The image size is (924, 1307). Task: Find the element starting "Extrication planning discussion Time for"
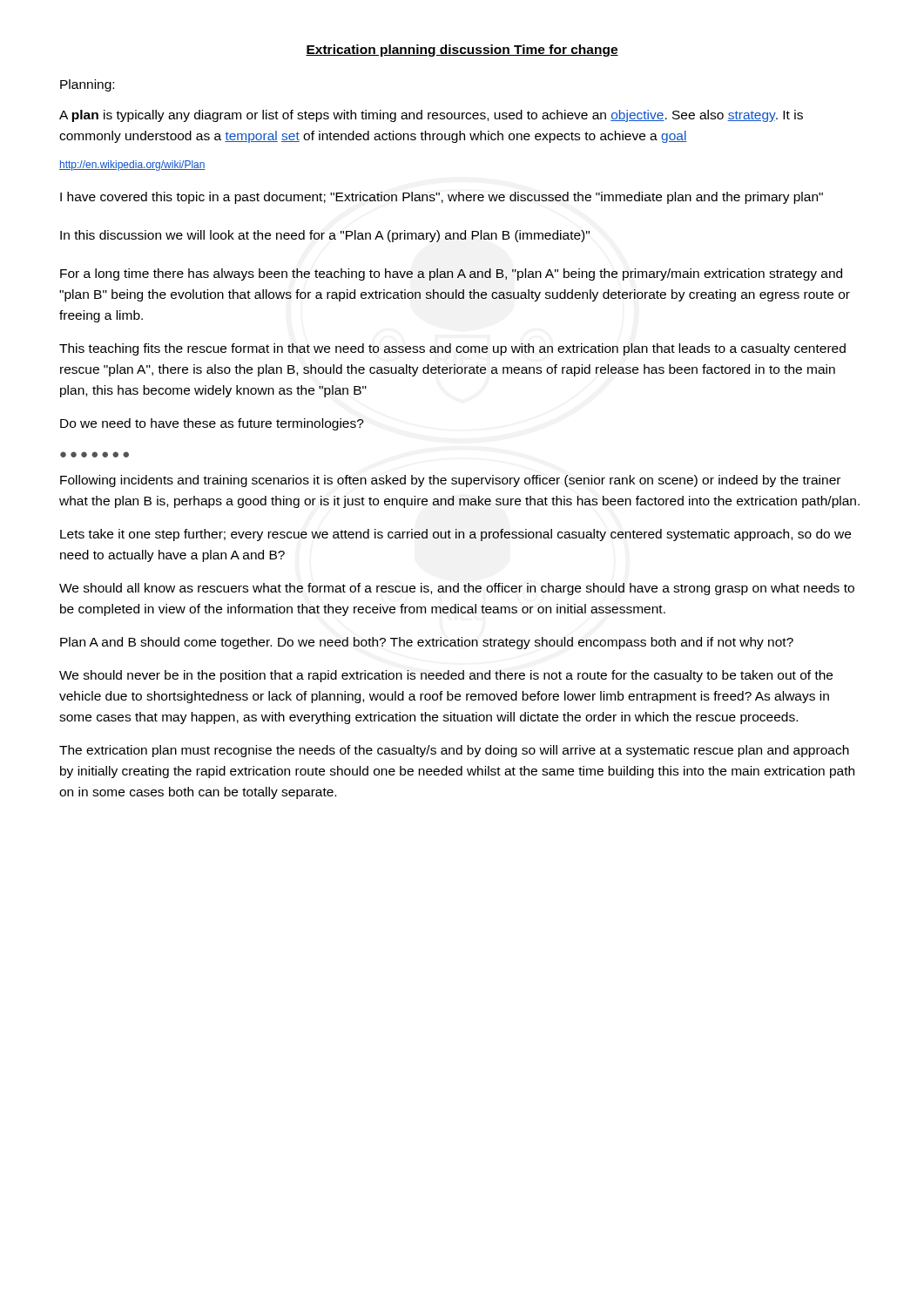[x=462, y=49]
